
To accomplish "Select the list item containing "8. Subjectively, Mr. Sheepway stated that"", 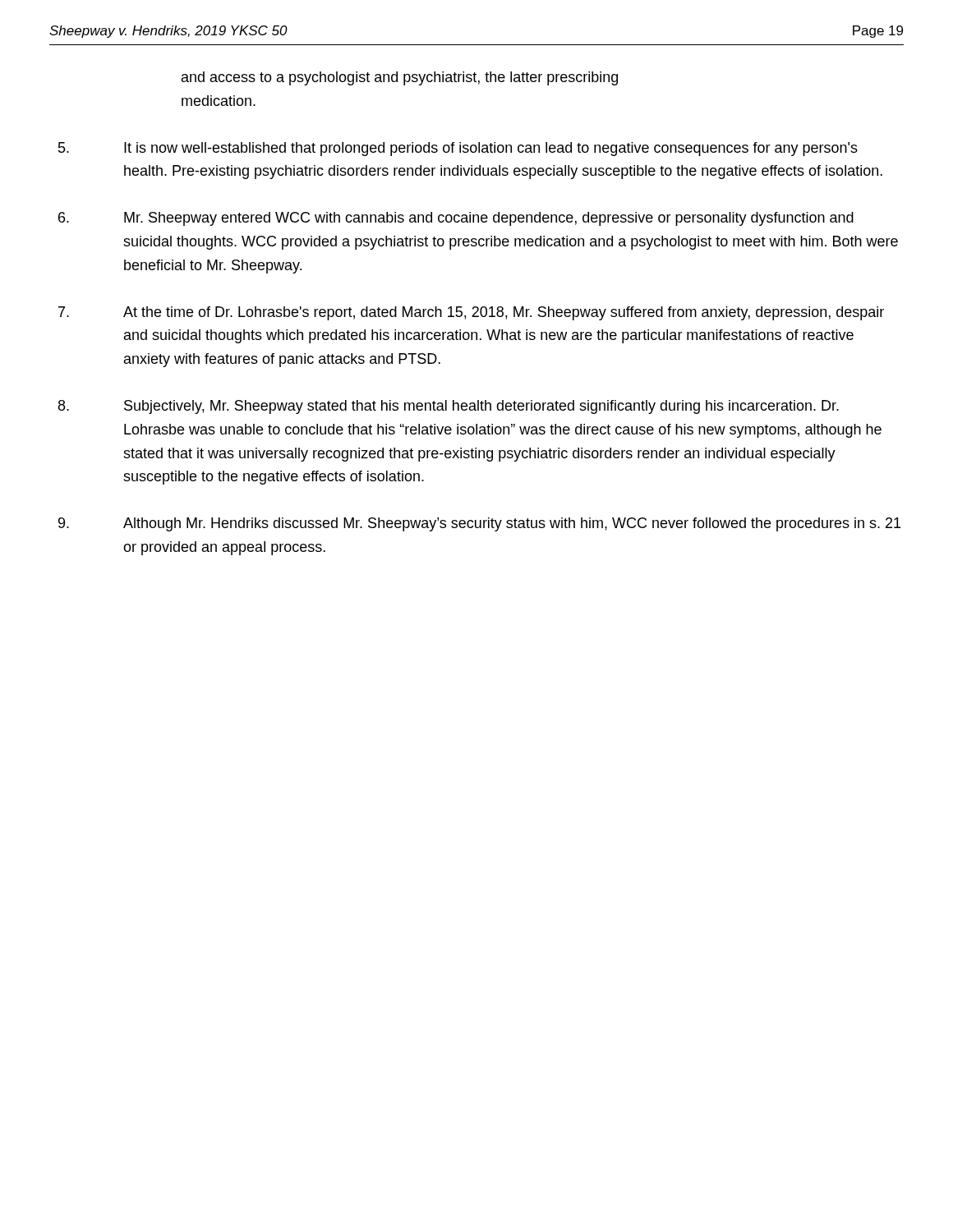I will pyautogui.click(x=476, y=442).
